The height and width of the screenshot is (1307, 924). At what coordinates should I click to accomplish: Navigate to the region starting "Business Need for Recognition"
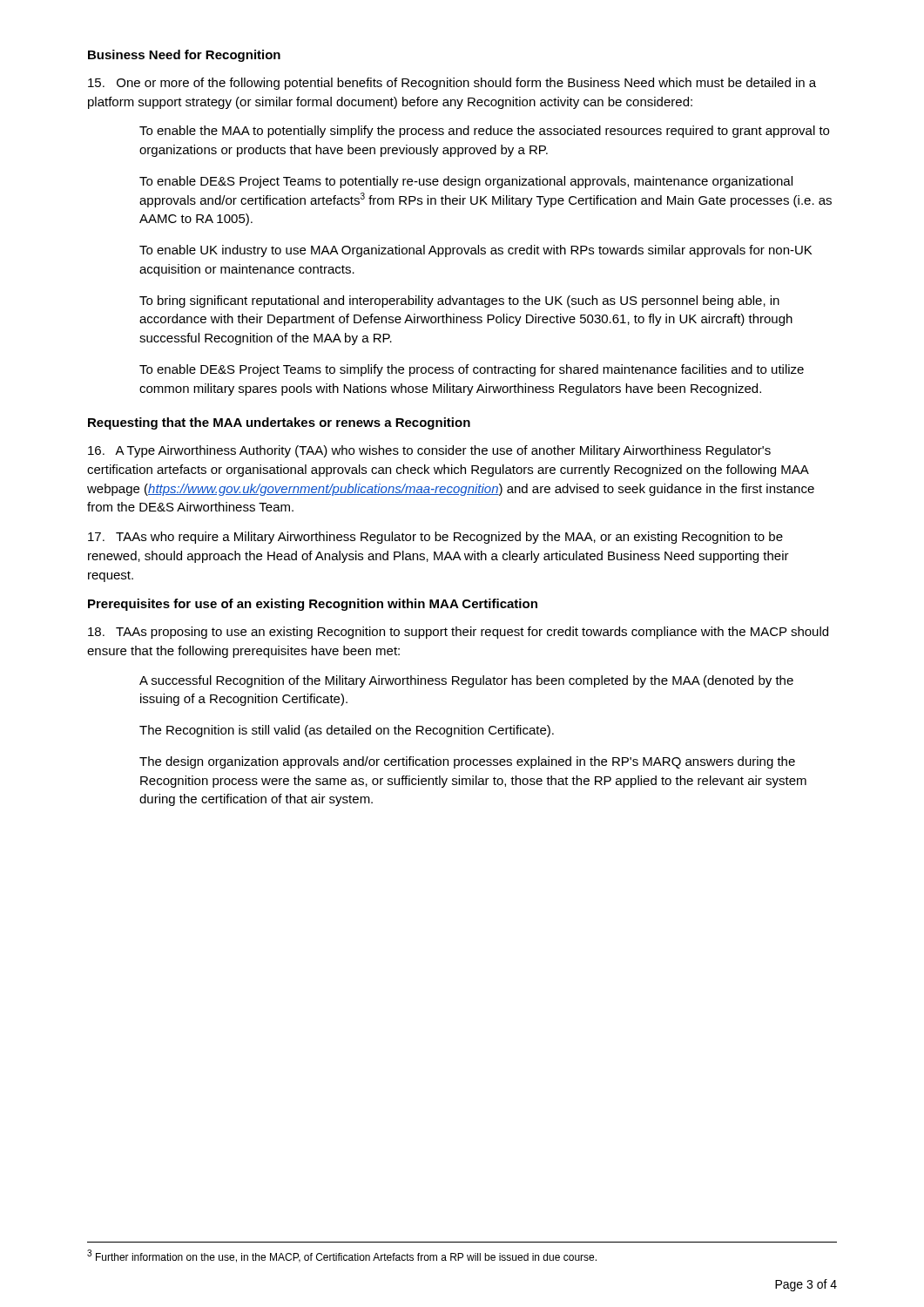pyautogui.click(x=184, y=54)
